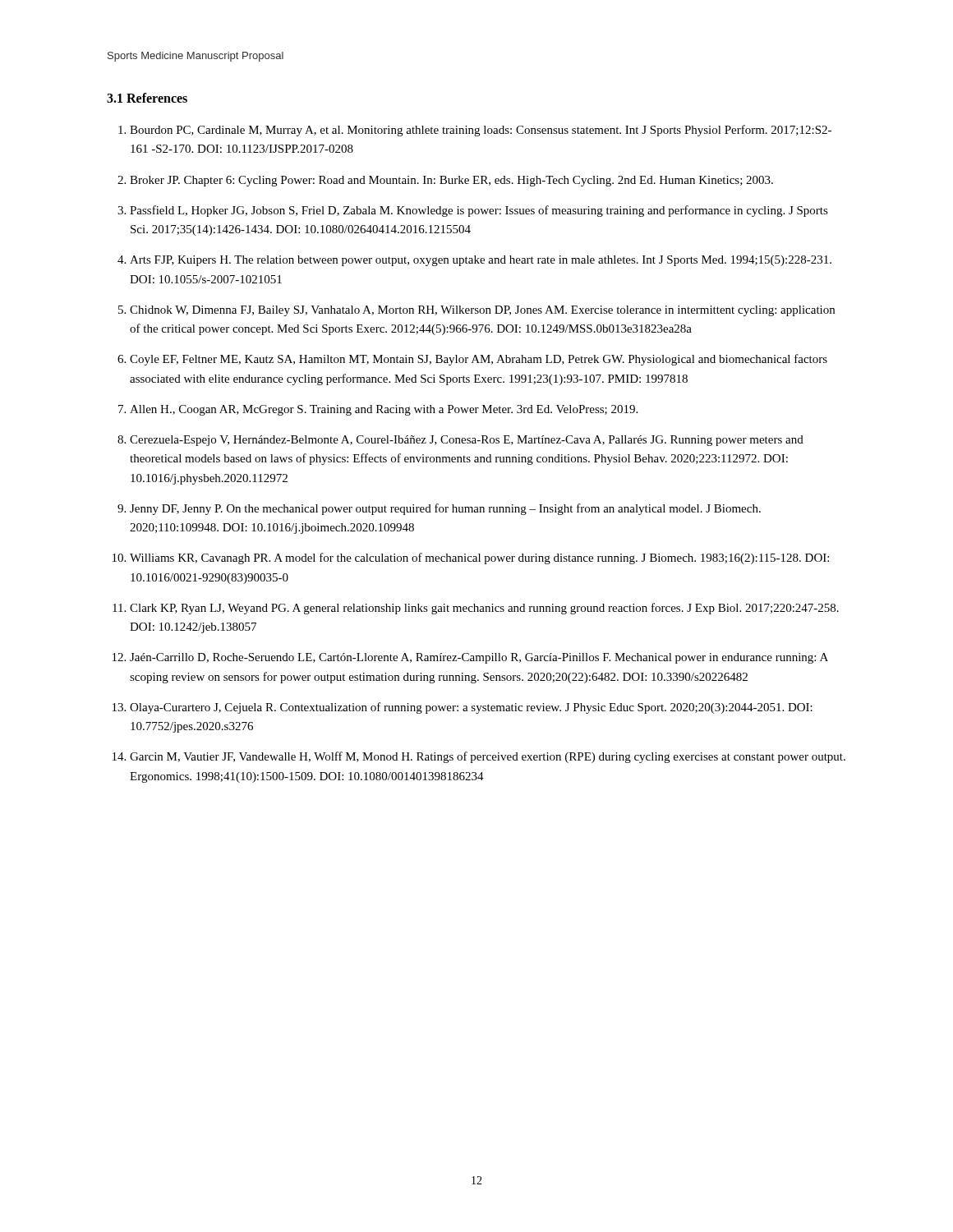Viewport: 953px width, 1232px height.
Task: Find the list item containing "Broker JP. Chapter 6: Cycling Power:"
Action: [452, 179]
